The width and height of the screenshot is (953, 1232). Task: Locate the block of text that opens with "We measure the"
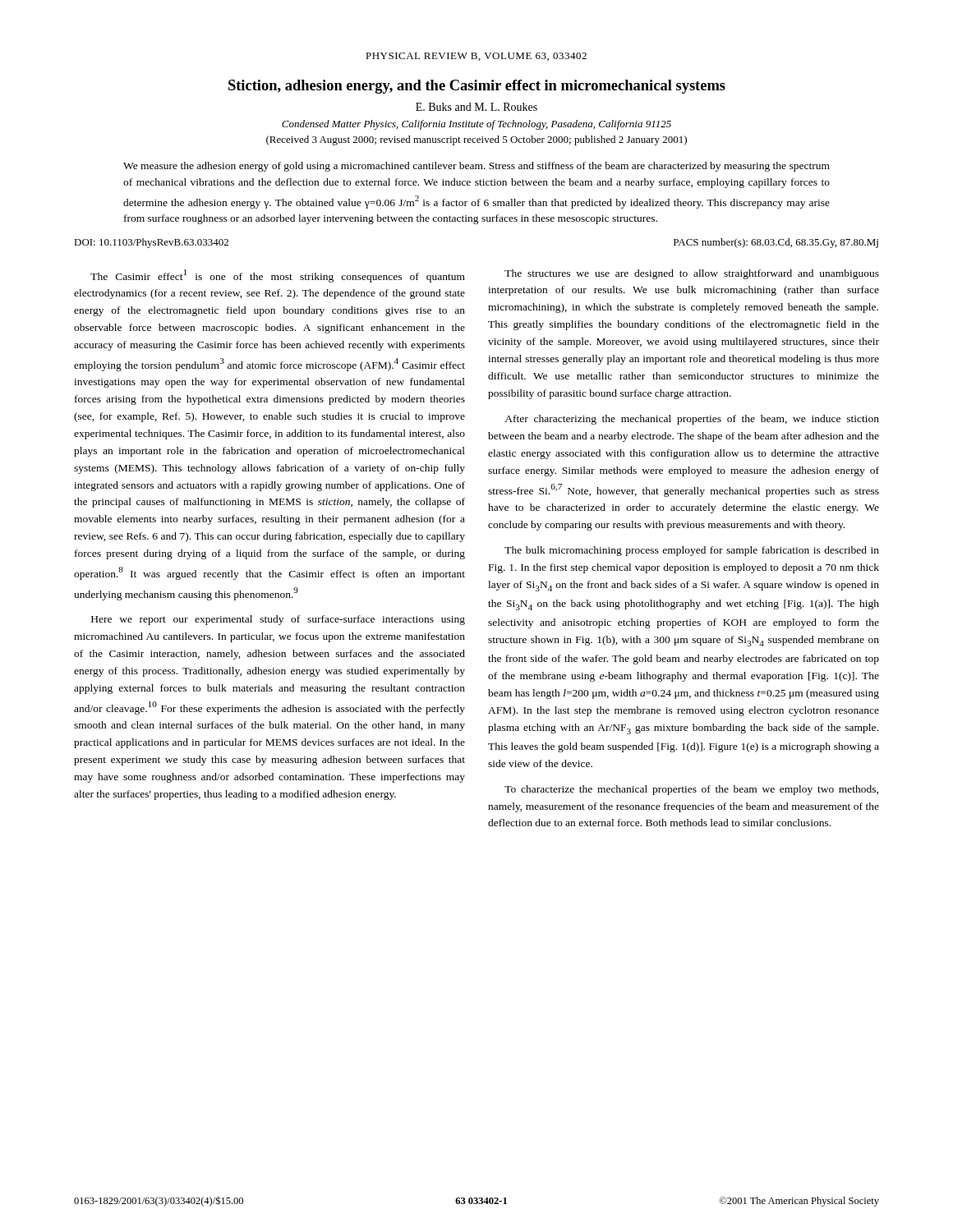tap(476, 192)
